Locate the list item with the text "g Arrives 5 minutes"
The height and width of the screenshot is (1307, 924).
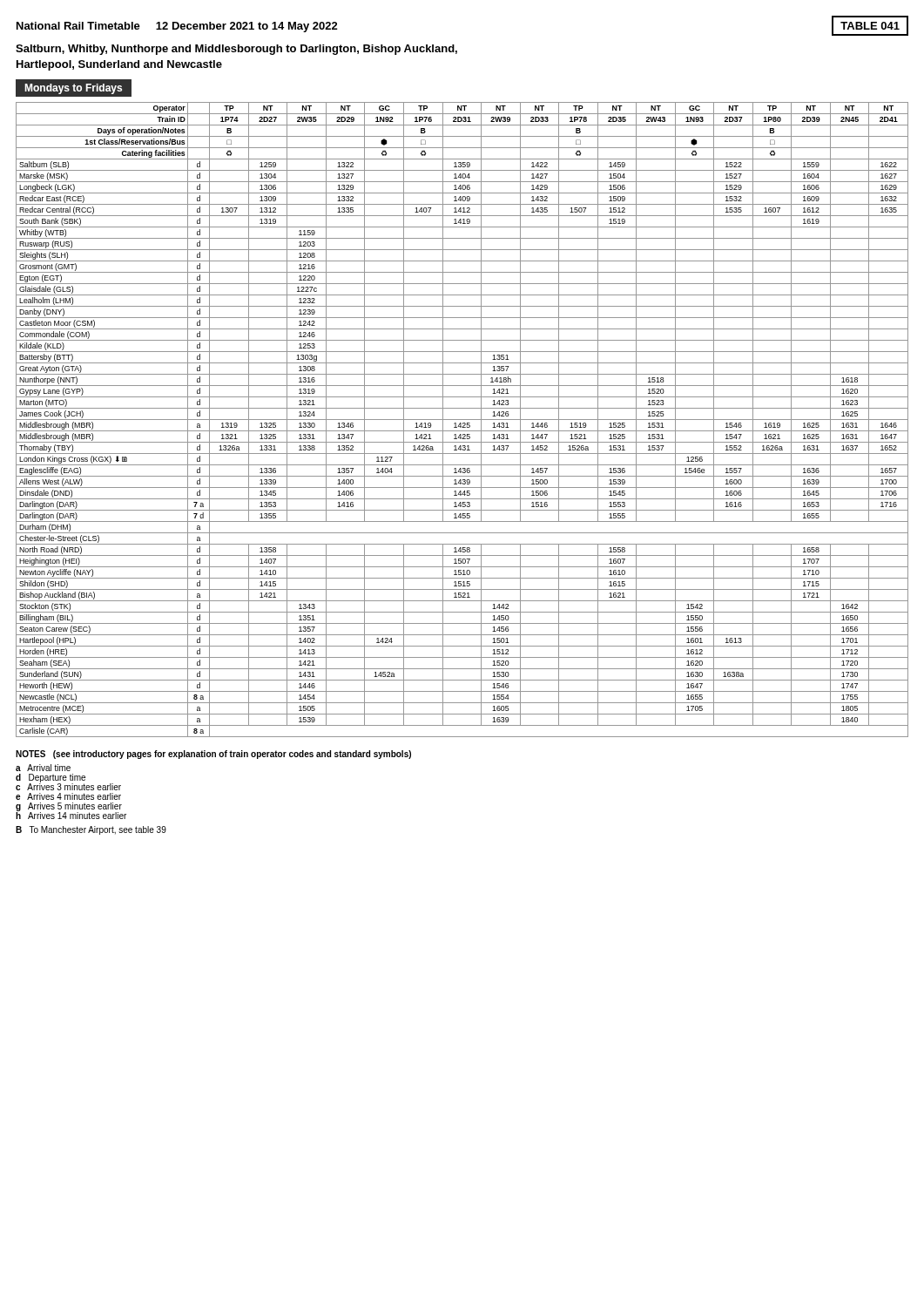coord(69,807)
